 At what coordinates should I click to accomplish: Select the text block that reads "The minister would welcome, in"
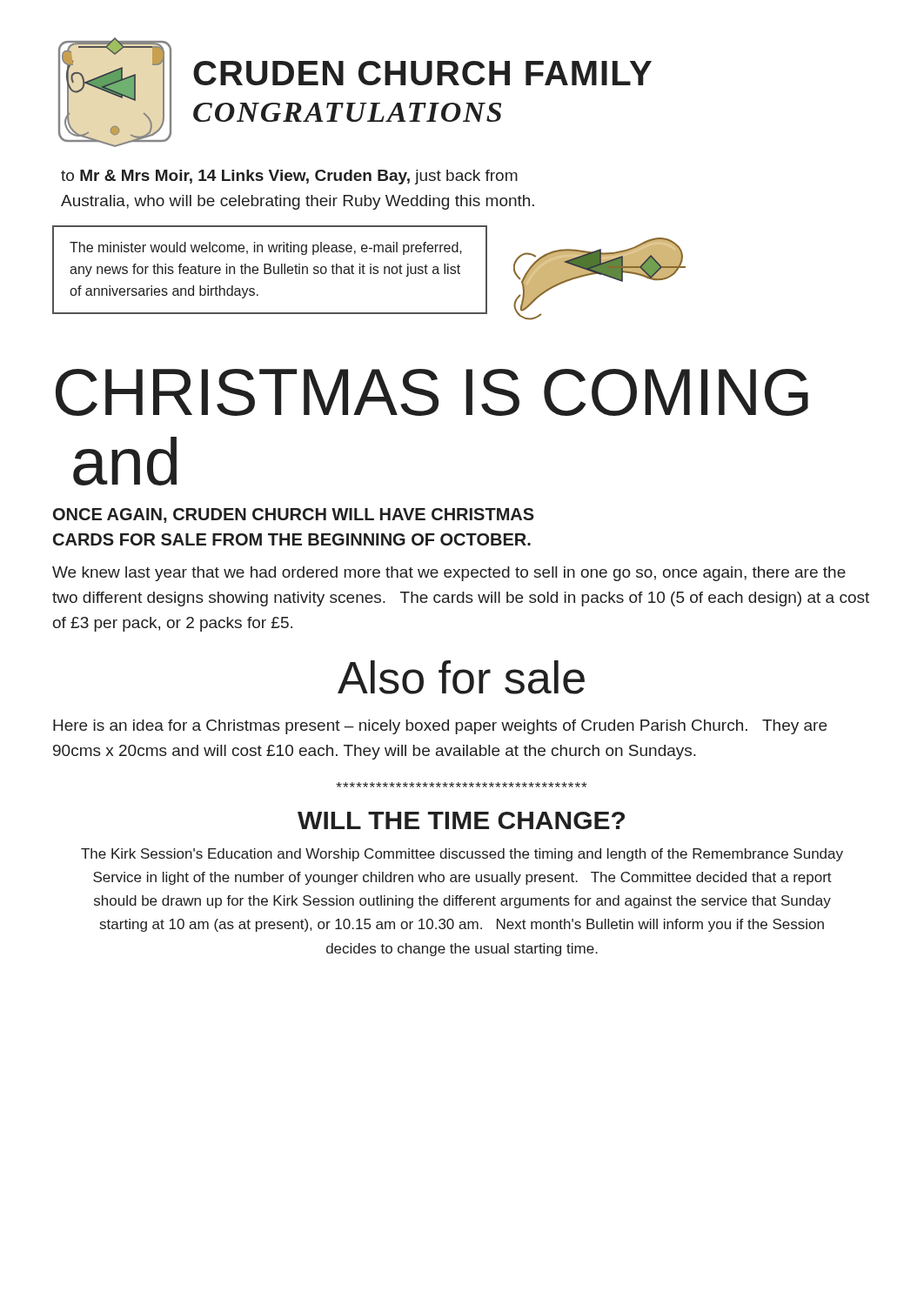click(x=266, y=269)
